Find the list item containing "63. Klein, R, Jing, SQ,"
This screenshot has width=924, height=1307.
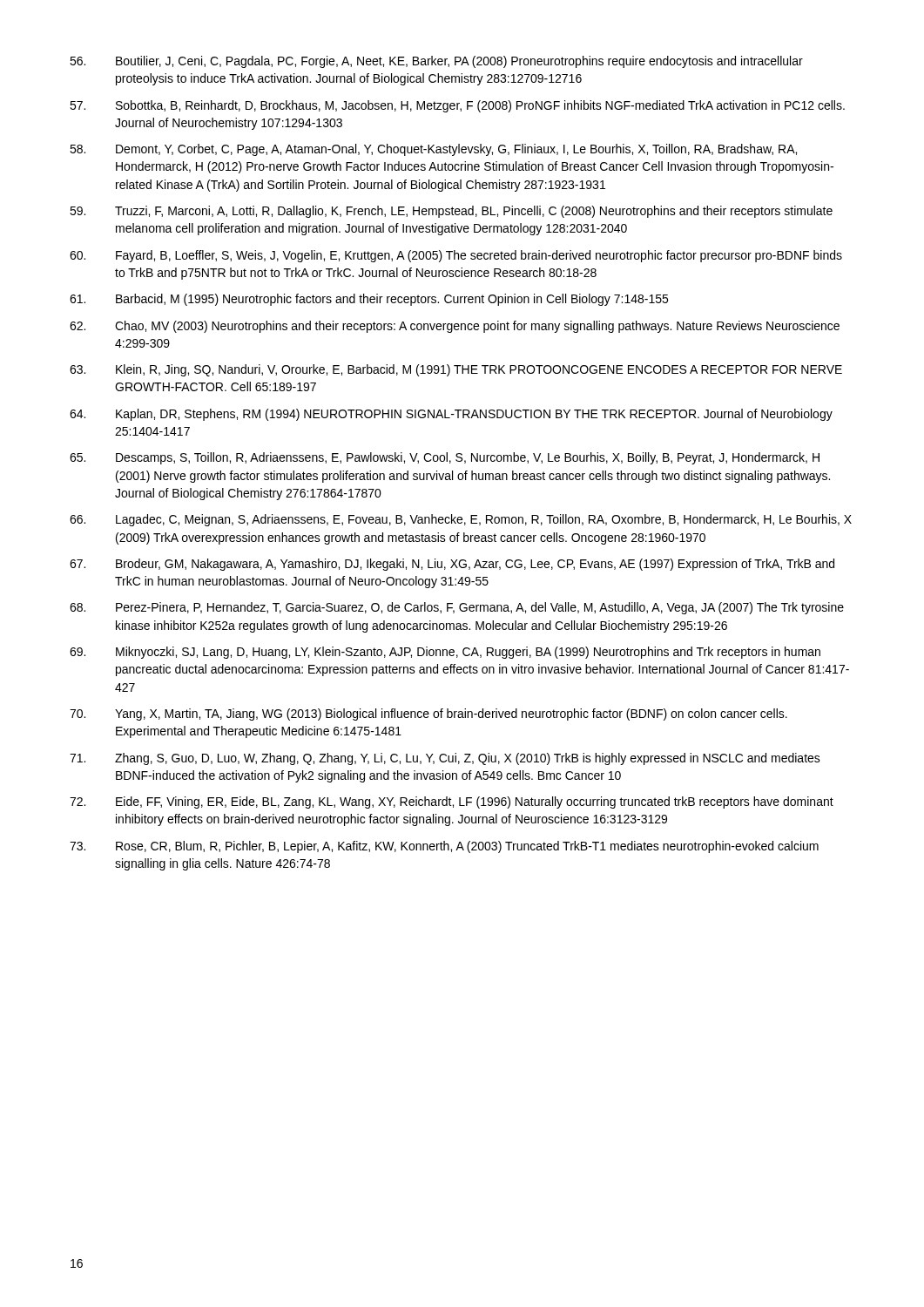pos(462,379)
